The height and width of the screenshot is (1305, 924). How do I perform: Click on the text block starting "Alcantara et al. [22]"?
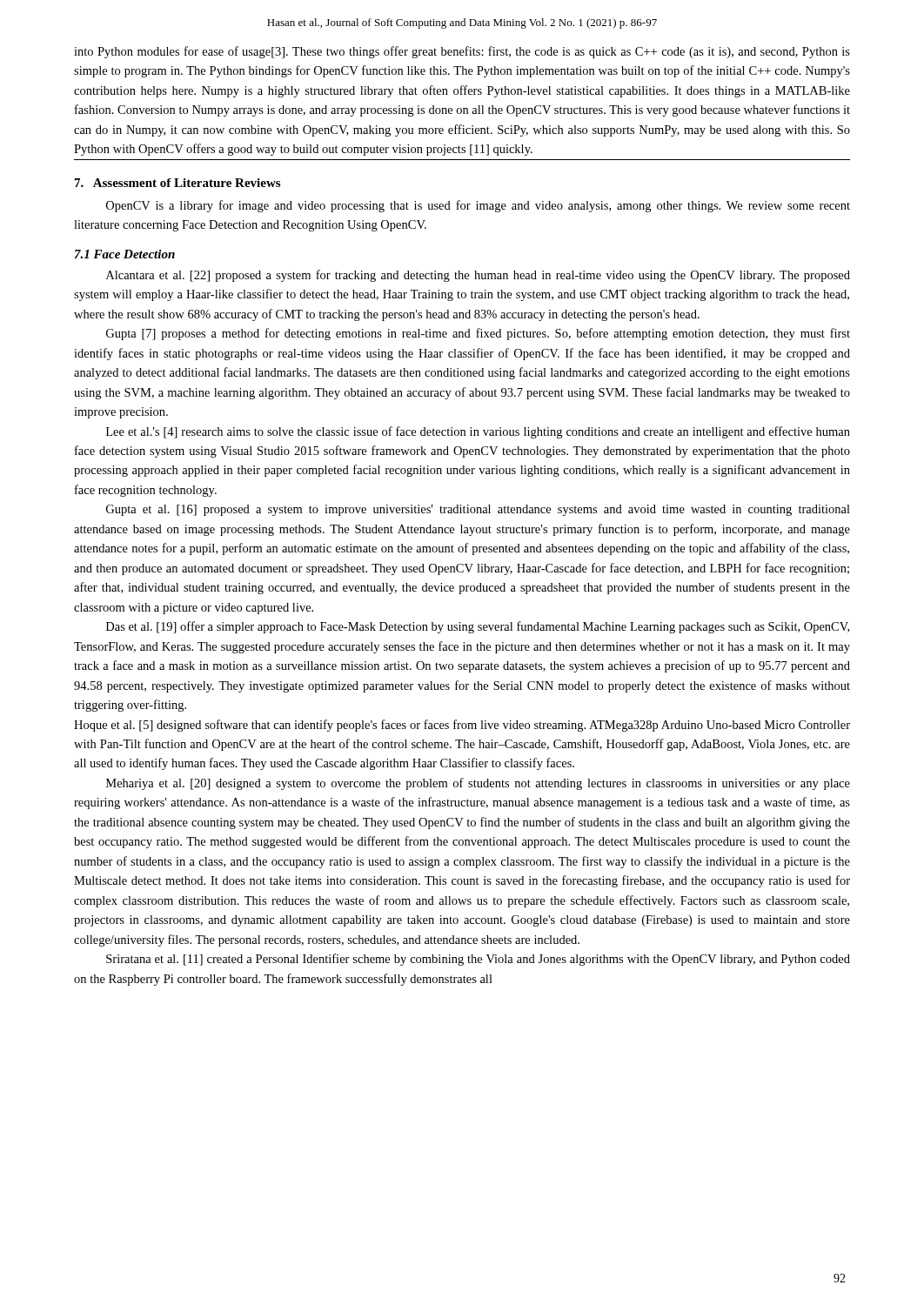click(x=462, y=294)
